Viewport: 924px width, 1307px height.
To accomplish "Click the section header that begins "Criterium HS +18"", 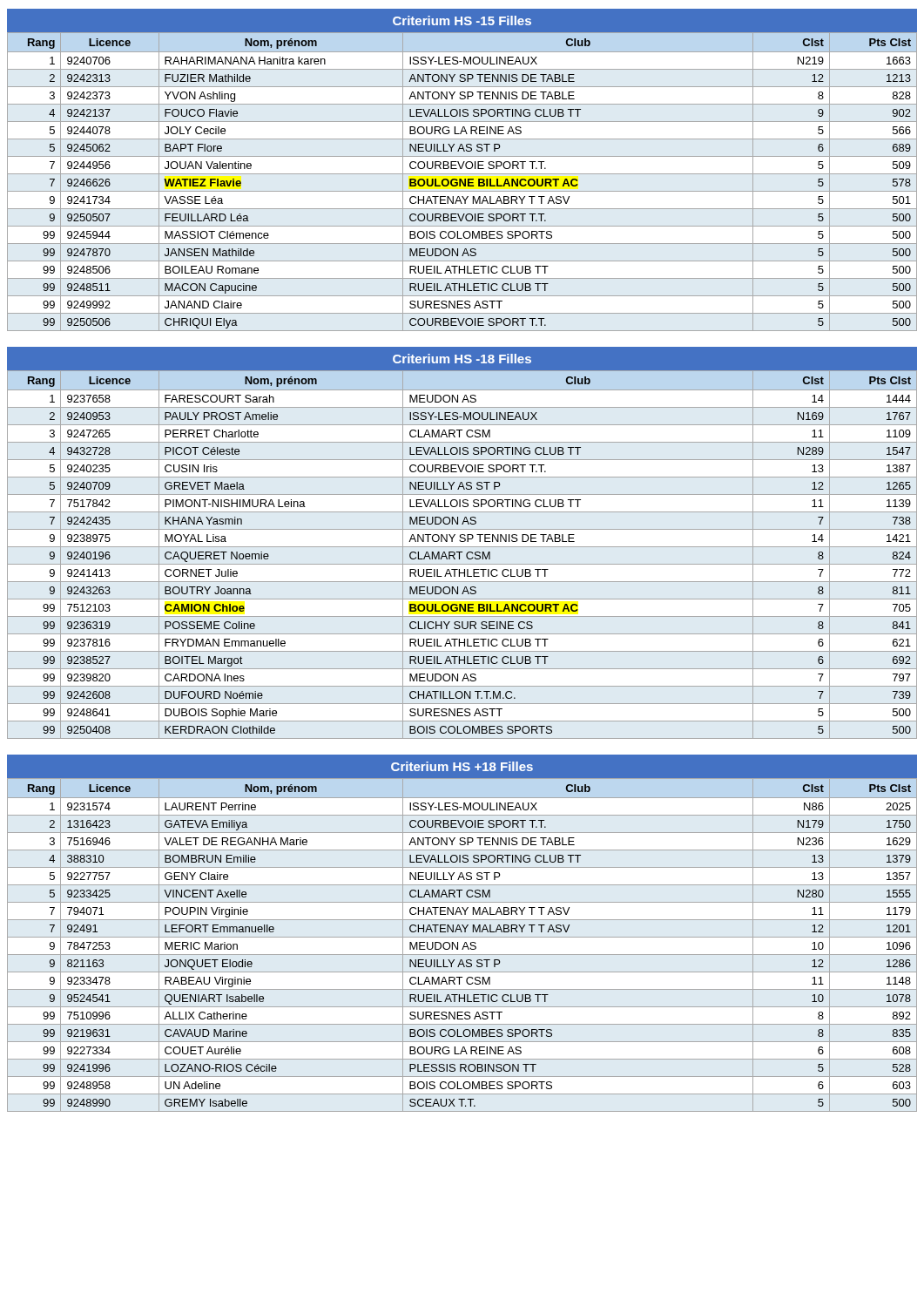I will [462, 766].
